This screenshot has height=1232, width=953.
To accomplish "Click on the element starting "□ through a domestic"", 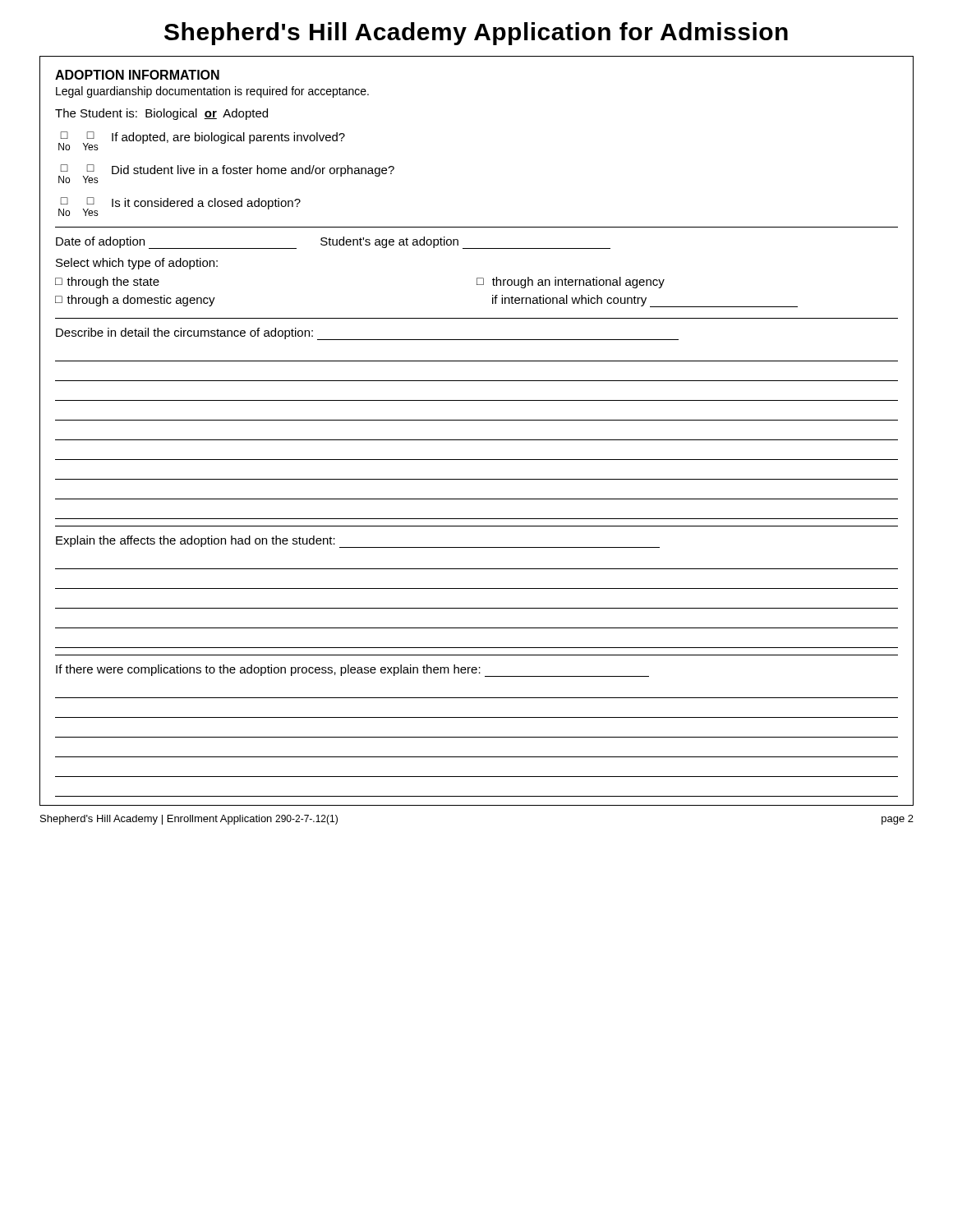I will pos(135,299).
